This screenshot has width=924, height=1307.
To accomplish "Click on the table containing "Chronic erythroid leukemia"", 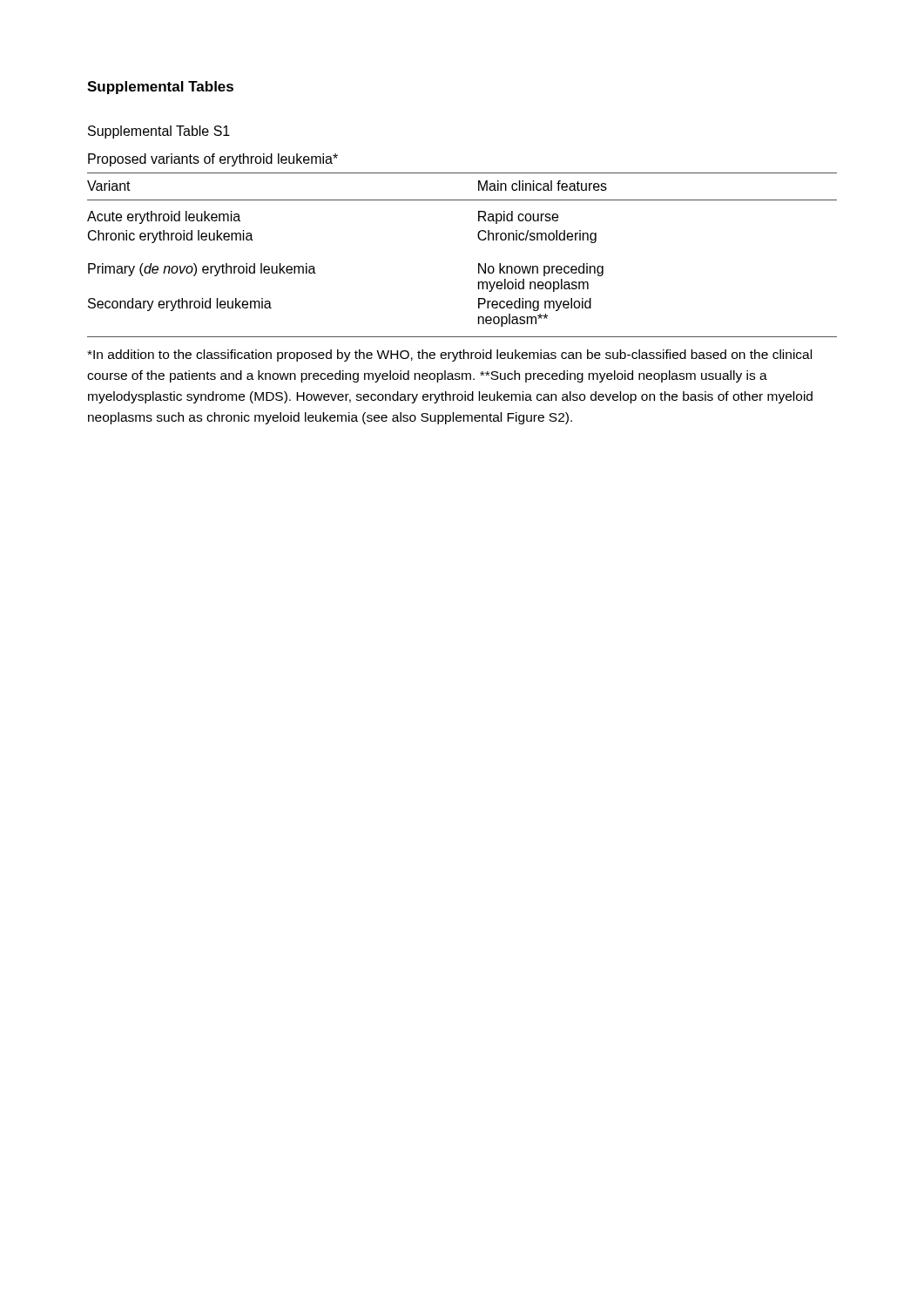I will [462, 252].
